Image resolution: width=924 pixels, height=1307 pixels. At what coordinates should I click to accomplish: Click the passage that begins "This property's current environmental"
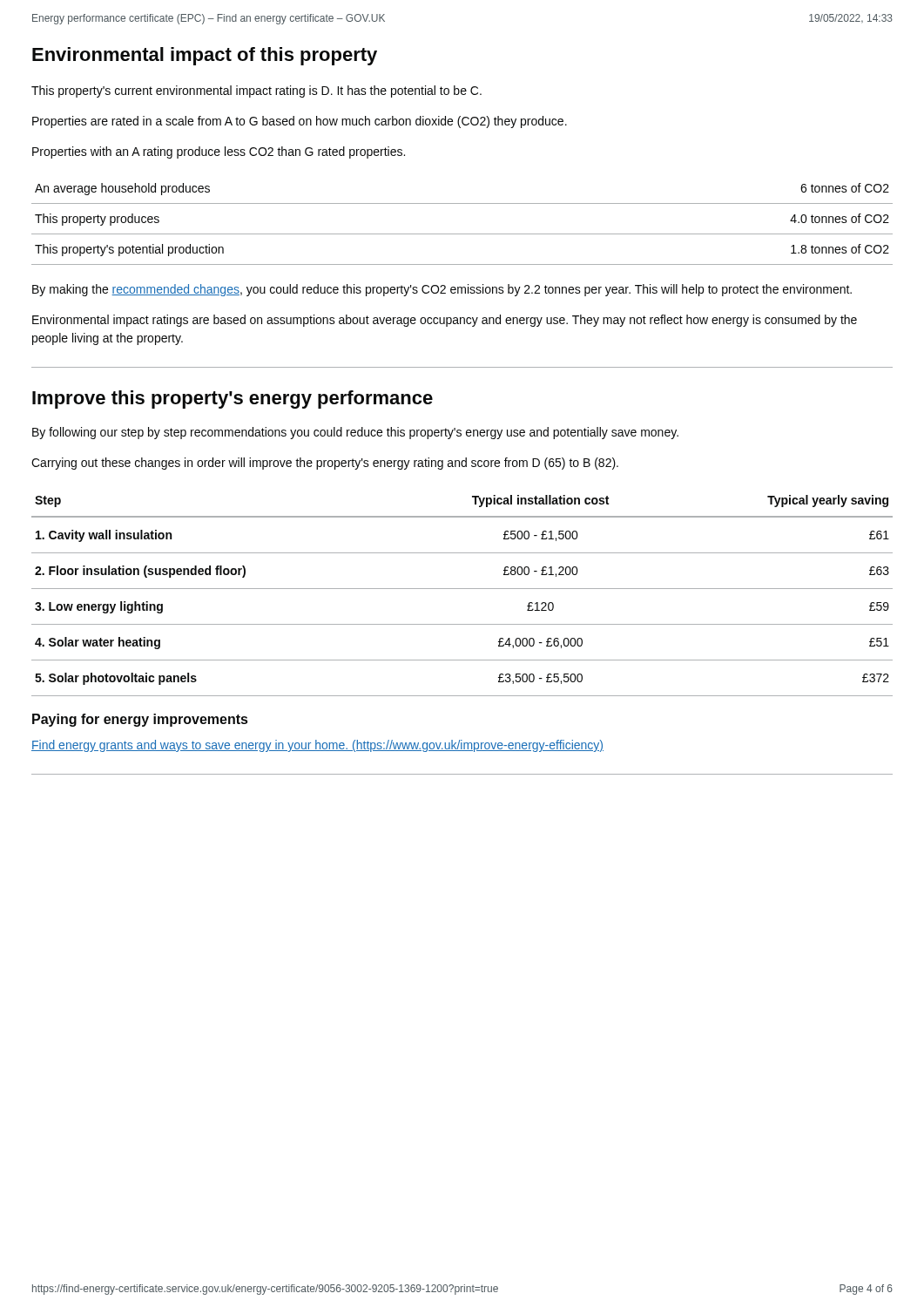click(x=257, y=91)
